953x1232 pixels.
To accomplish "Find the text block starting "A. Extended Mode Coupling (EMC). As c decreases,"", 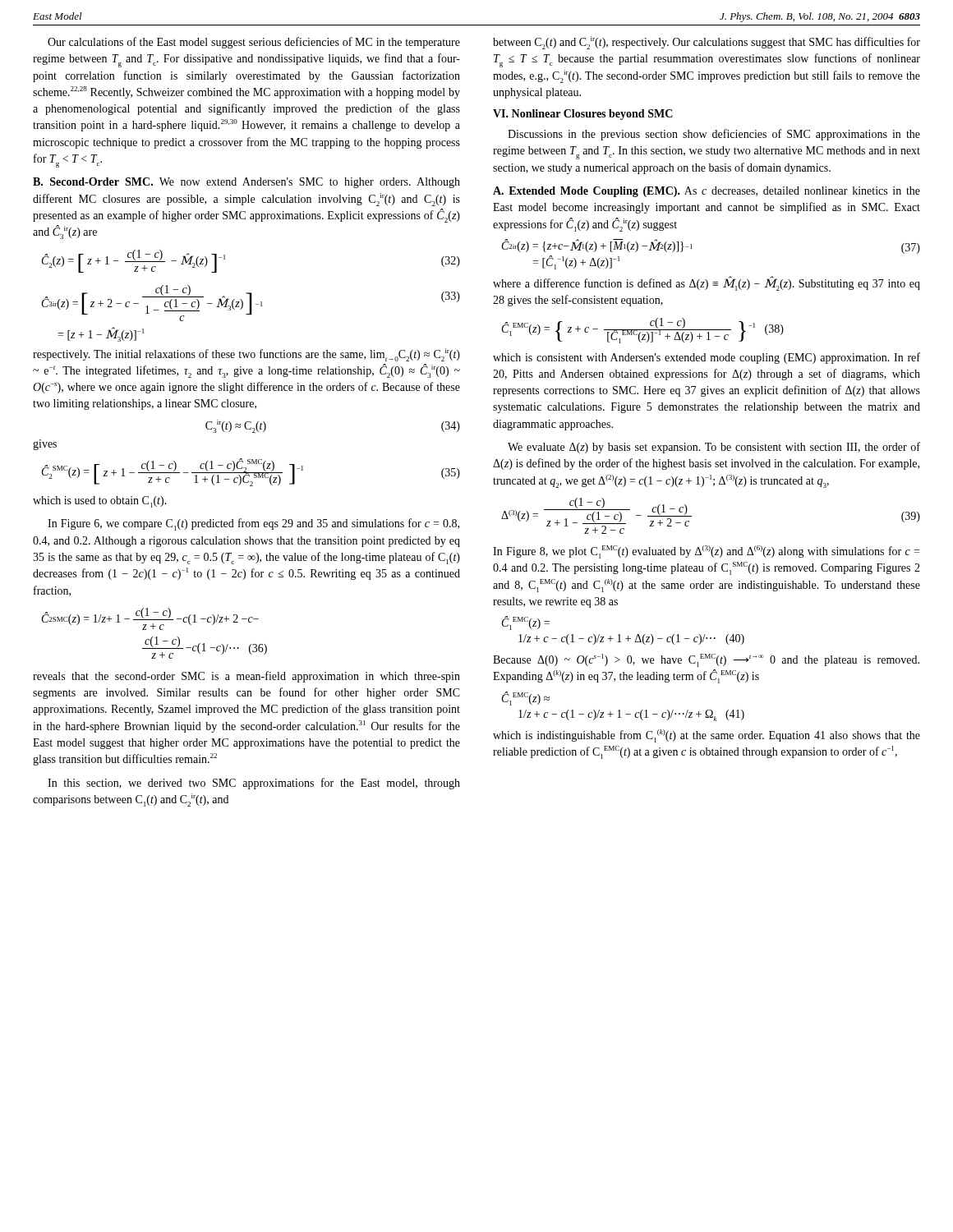I will pos(707,208).
